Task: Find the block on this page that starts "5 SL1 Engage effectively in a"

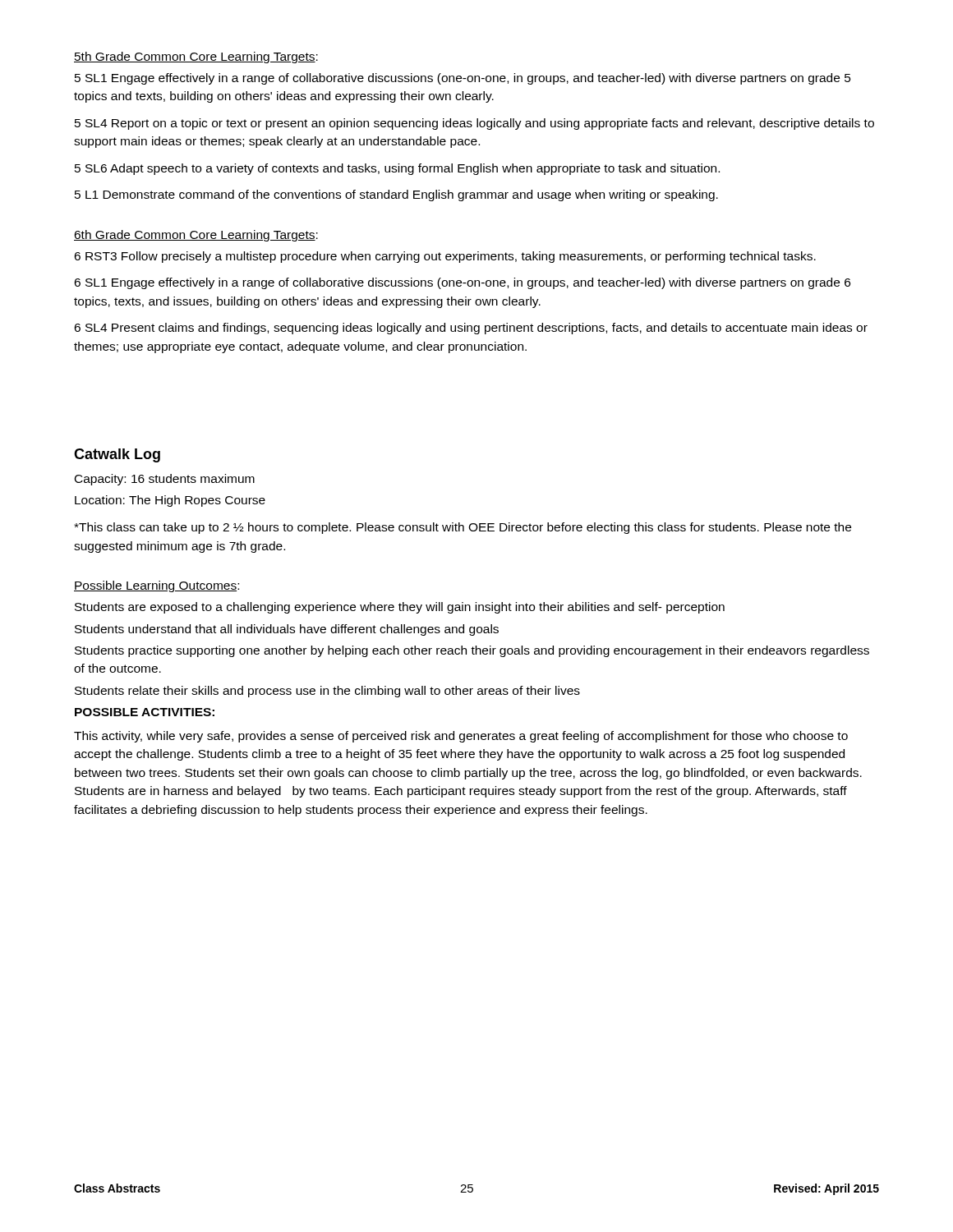Action: coord(462,87)
